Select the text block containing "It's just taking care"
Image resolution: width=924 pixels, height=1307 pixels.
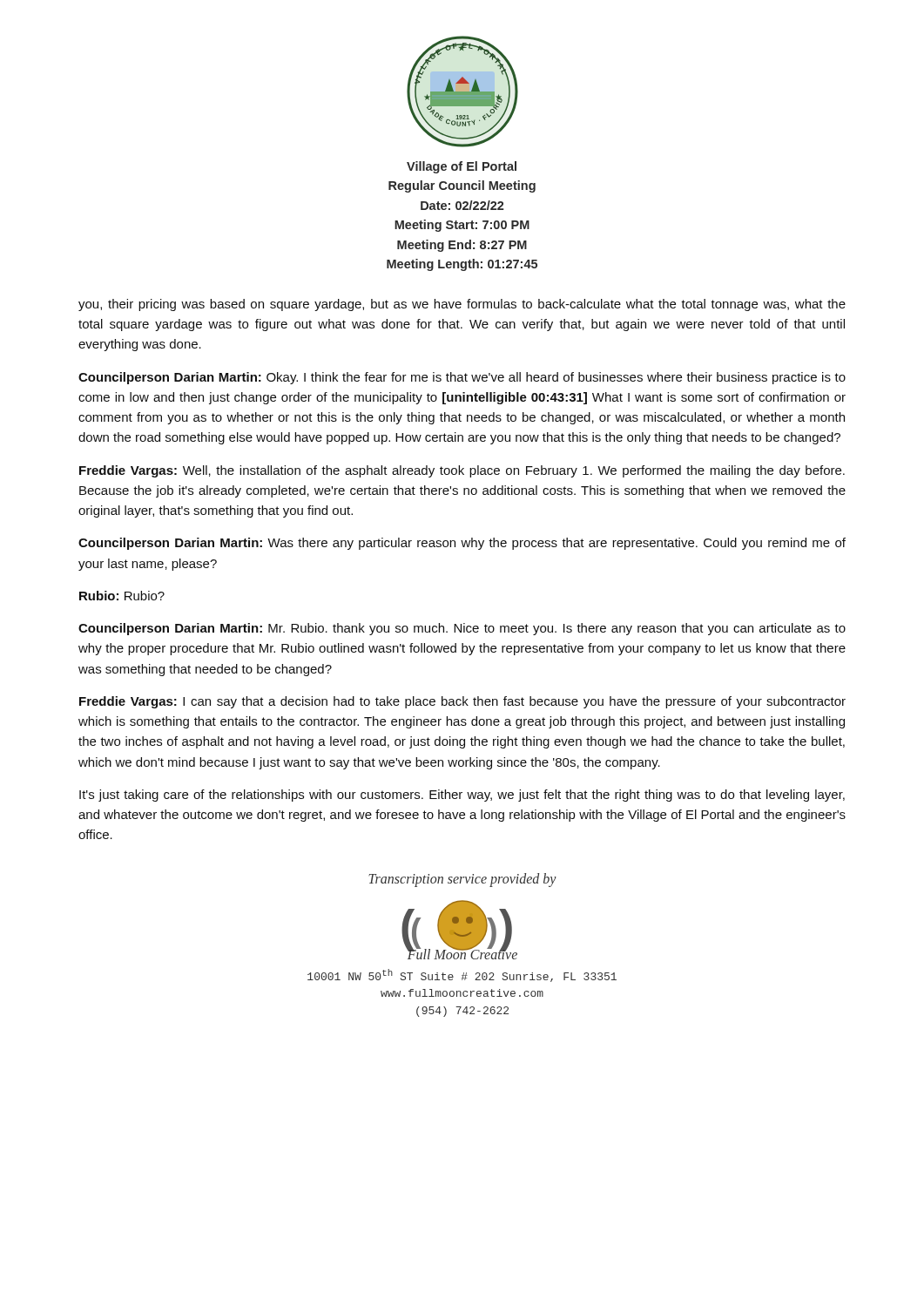tap(462, 814)
